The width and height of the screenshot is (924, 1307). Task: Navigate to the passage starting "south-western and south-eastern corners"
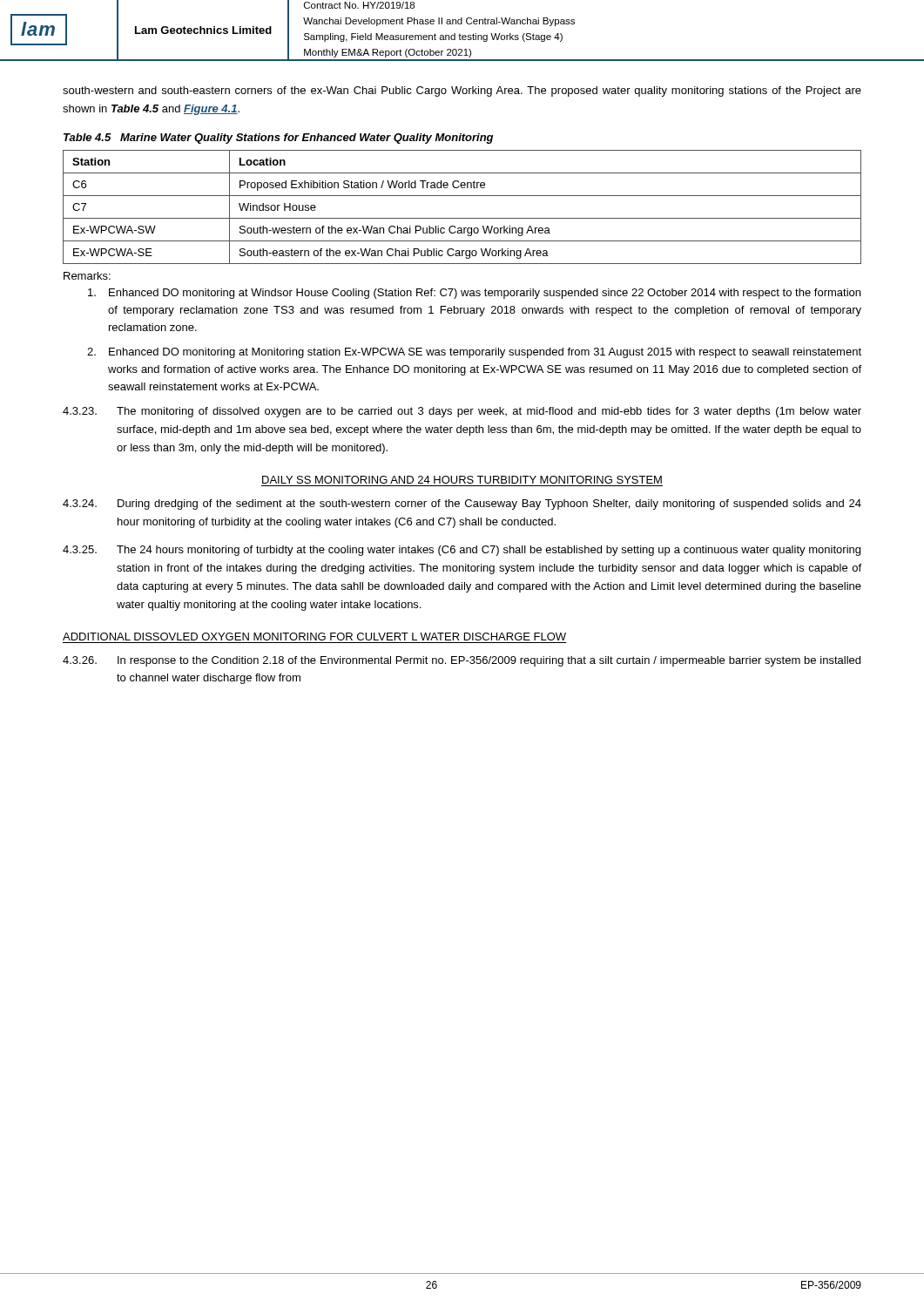pyautogui.click(x=462, y=99)
